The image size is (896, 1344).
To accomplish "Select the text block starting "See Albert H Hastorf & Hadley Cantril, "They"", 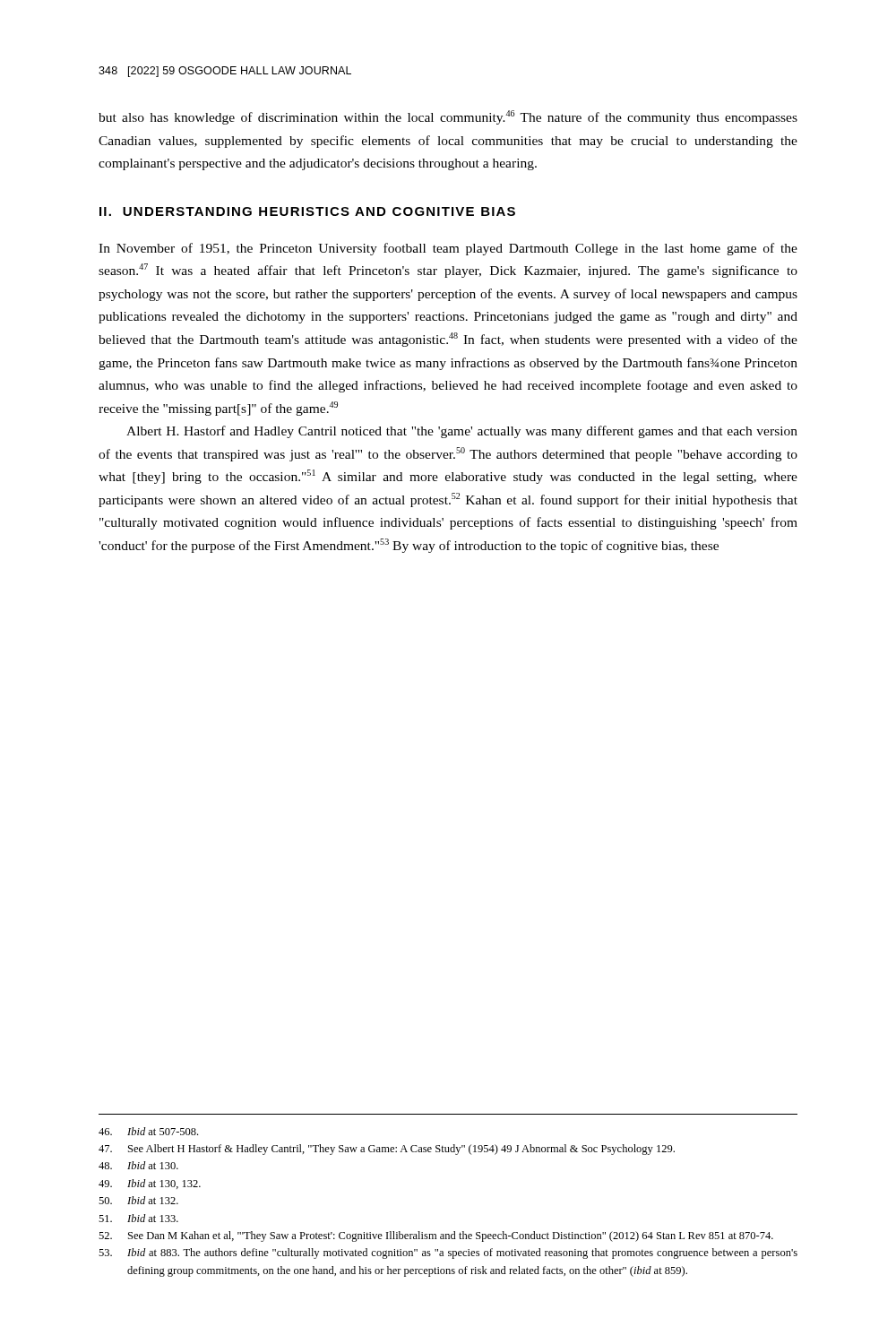I will tap(448, 1149).
